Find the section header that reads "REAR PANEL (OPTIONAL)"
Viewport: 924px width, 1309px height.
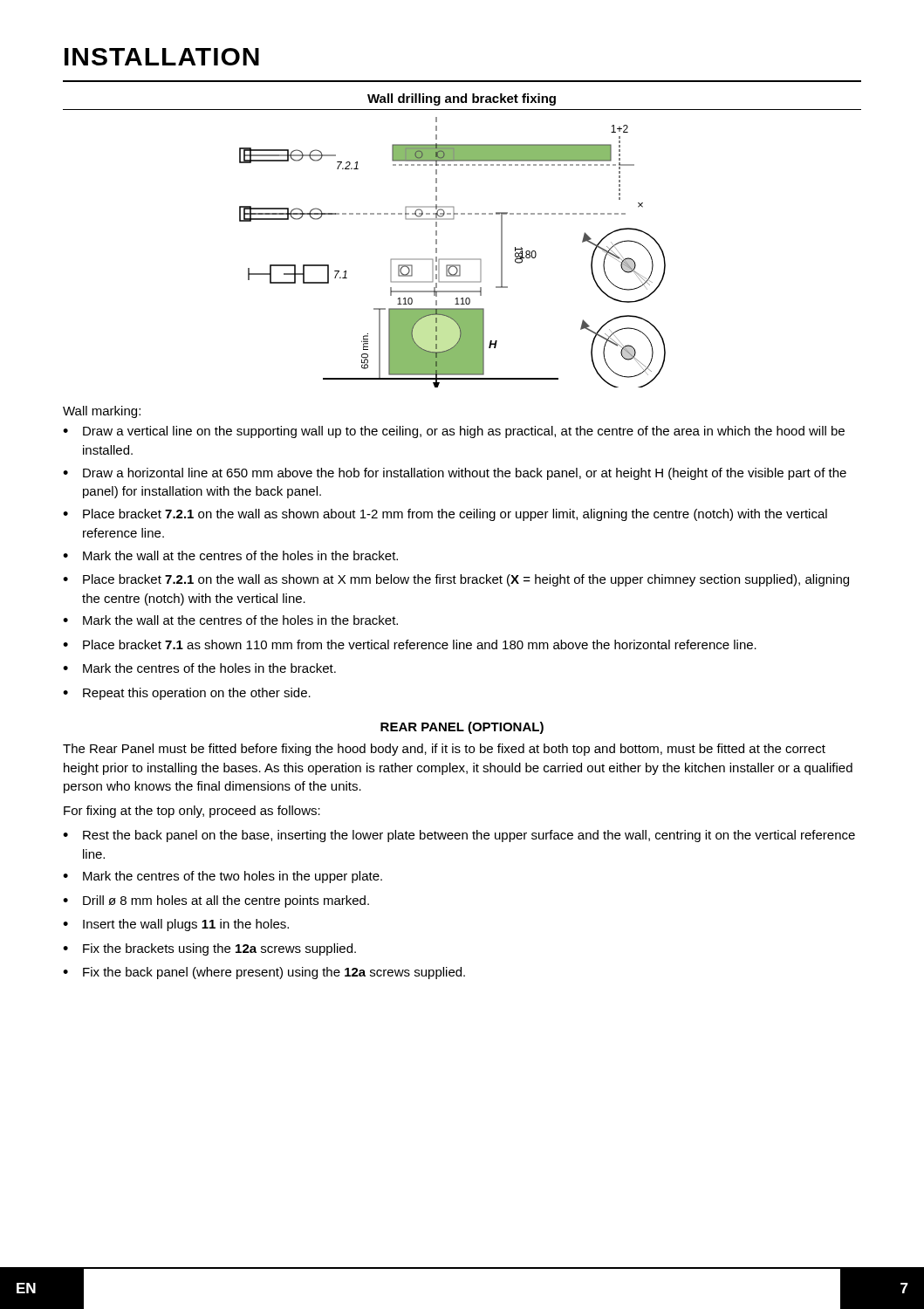(x=462, y=726)
